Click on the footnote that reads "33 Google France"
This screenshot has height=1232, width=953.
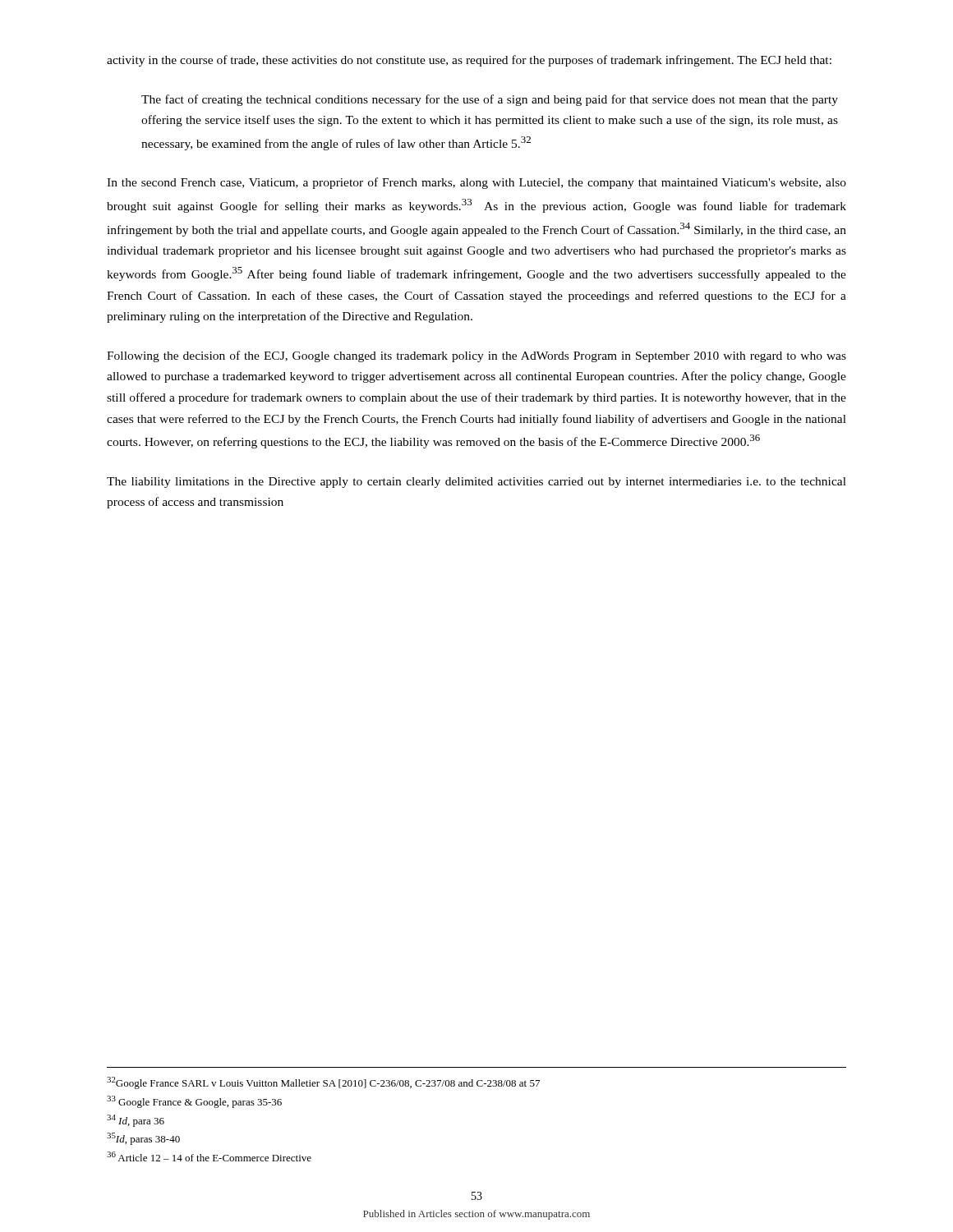click(x=194, y=1100)
